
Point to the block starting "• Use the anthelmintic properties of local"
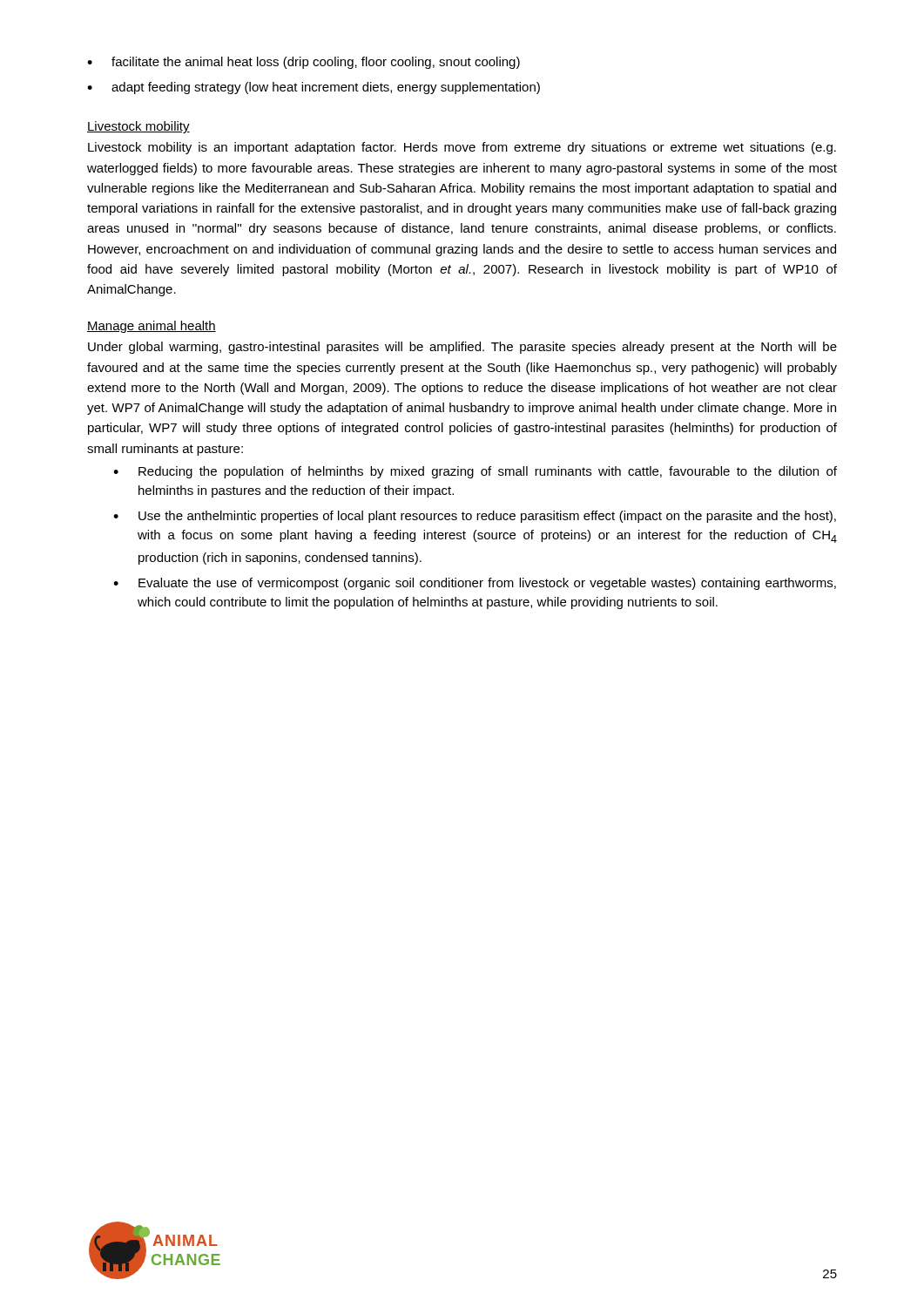coord(475,537)
